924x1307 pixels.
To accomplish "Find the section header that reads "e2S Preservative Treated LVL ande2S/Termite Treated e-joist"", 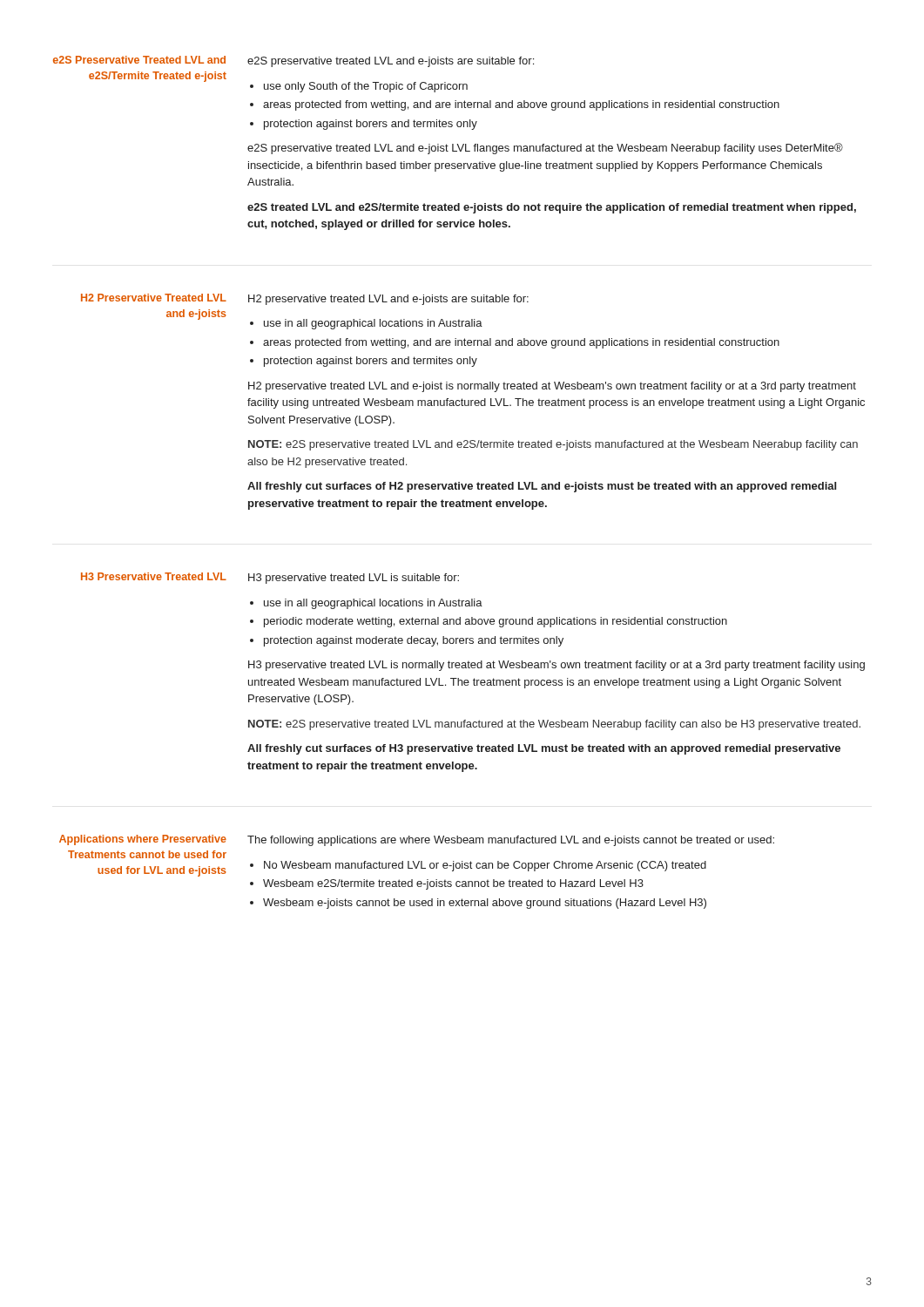I will click(x=140, y=68).
